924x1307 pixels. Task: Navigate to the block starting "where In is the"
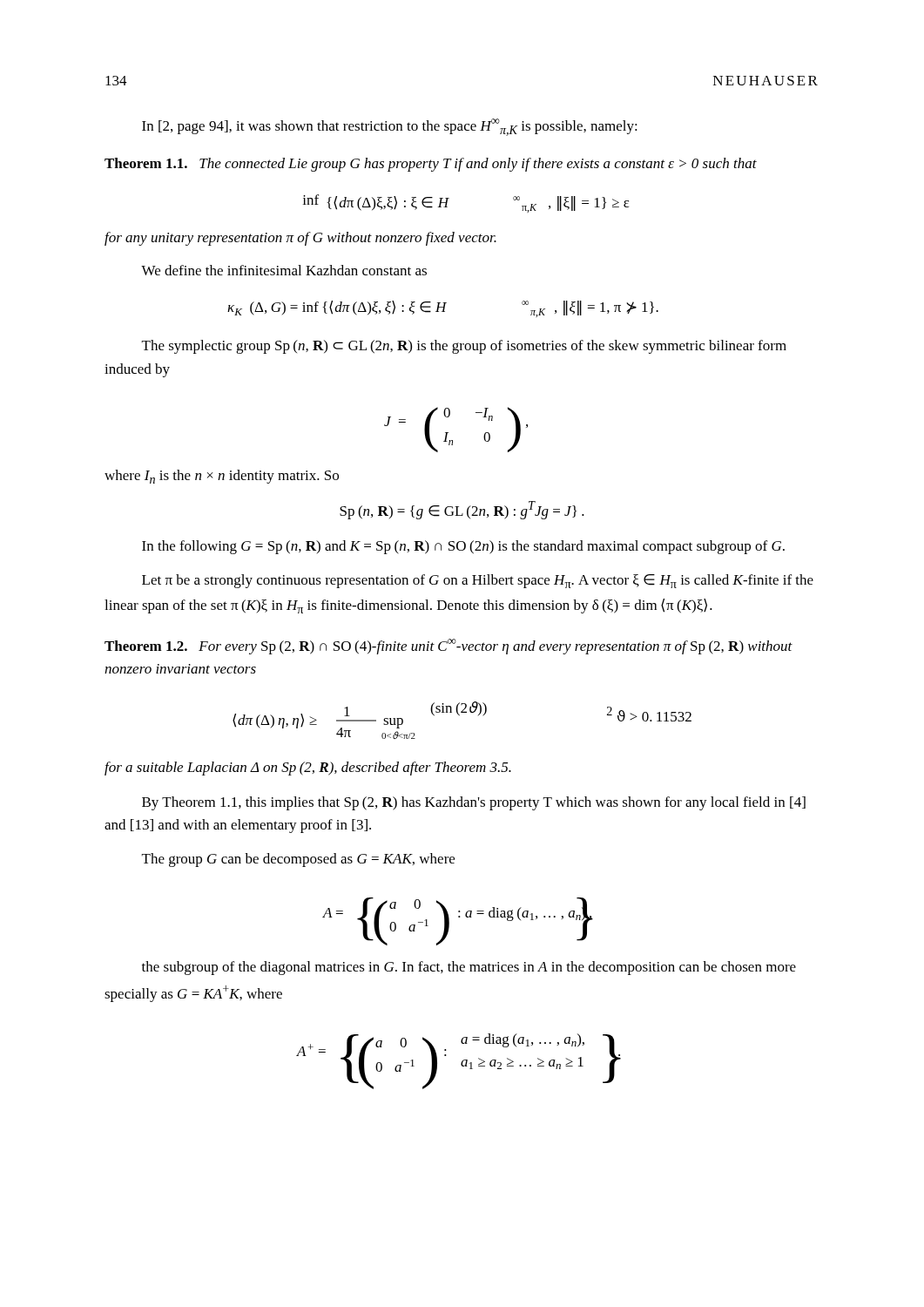pos(222,477)
